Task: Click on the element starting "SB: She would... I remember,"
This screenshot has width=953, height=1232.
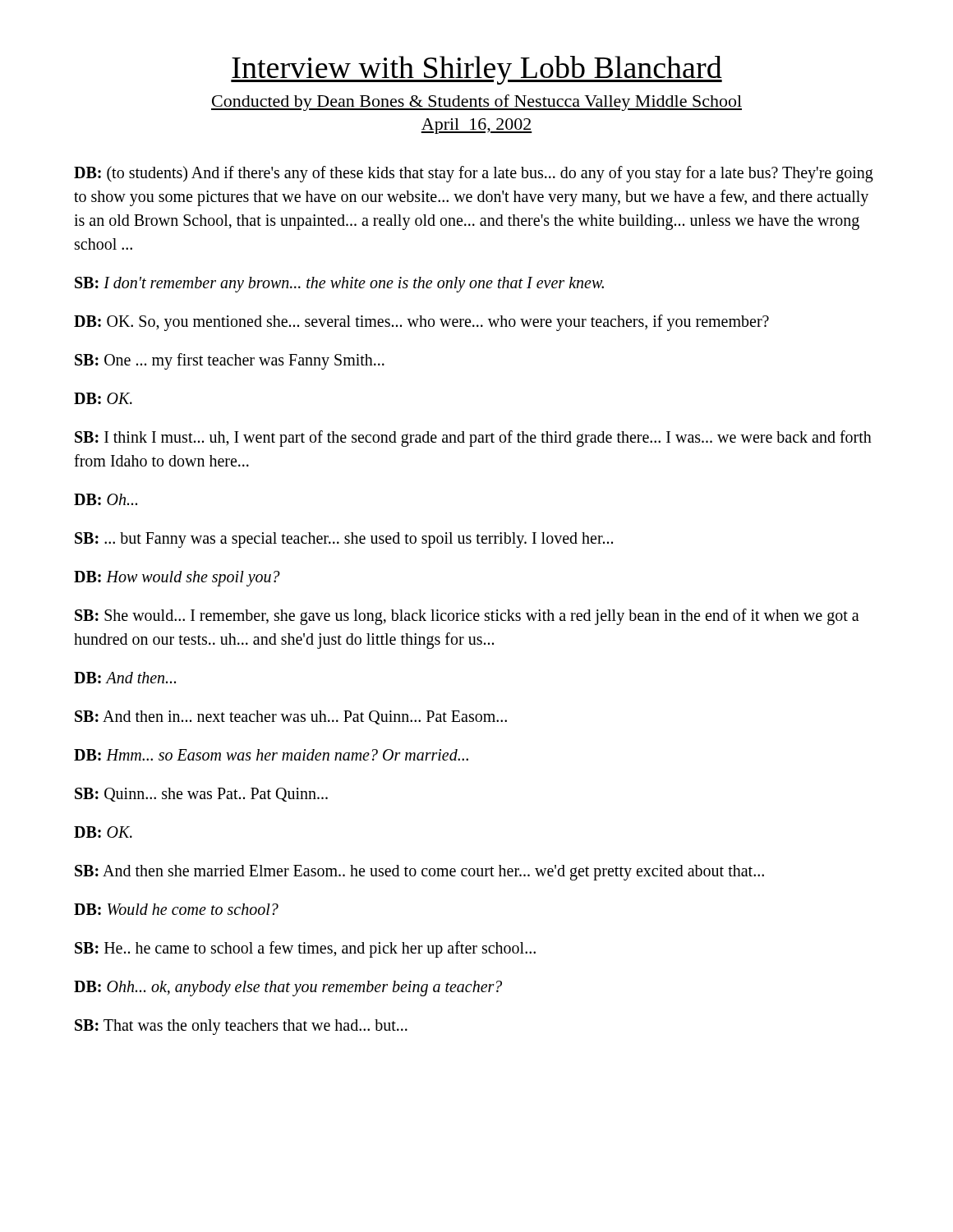Action: [466, 627]
